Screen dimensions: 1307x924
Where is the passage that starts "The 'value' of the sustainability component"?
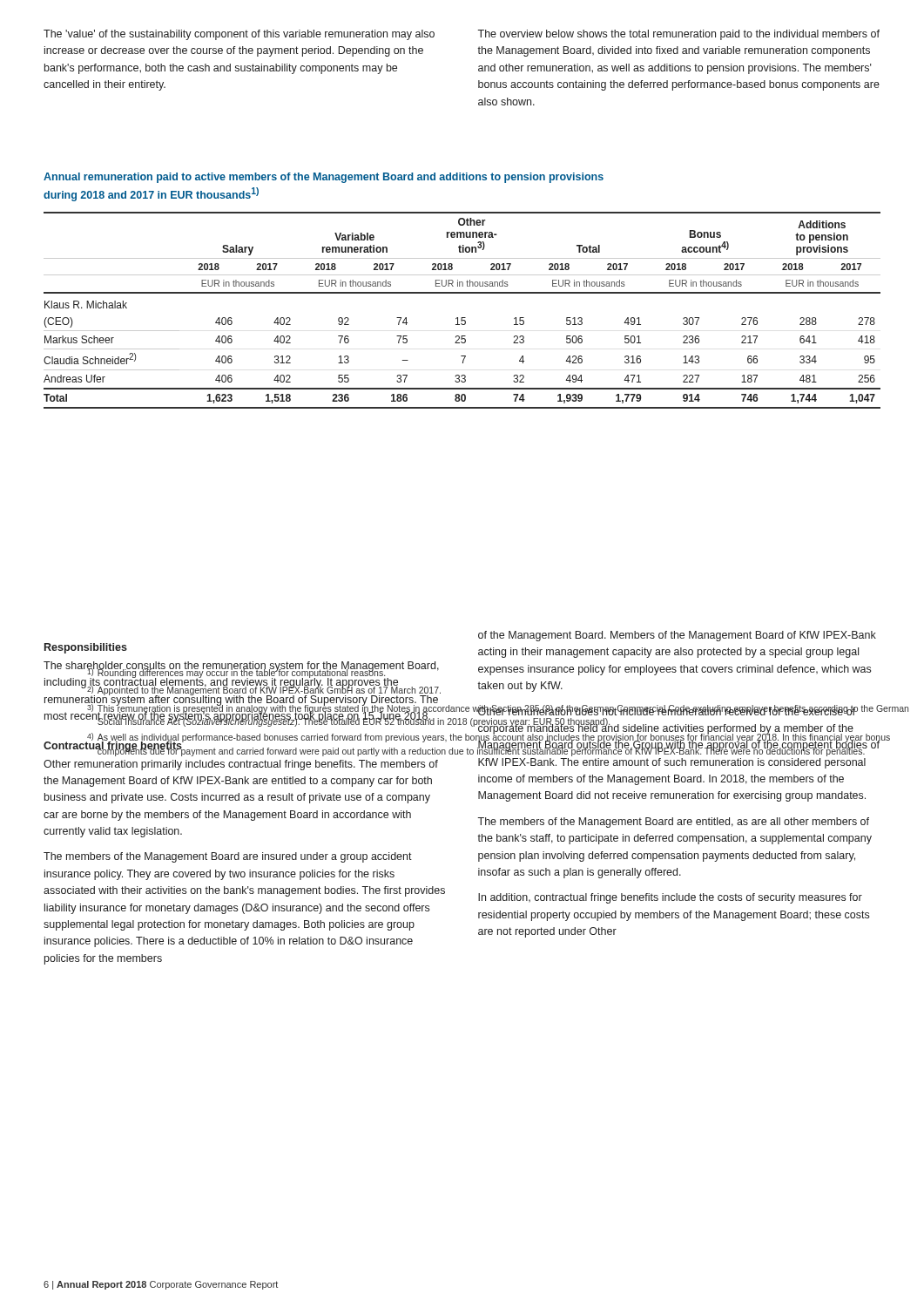pyautogui.click(x=239, y=59)
